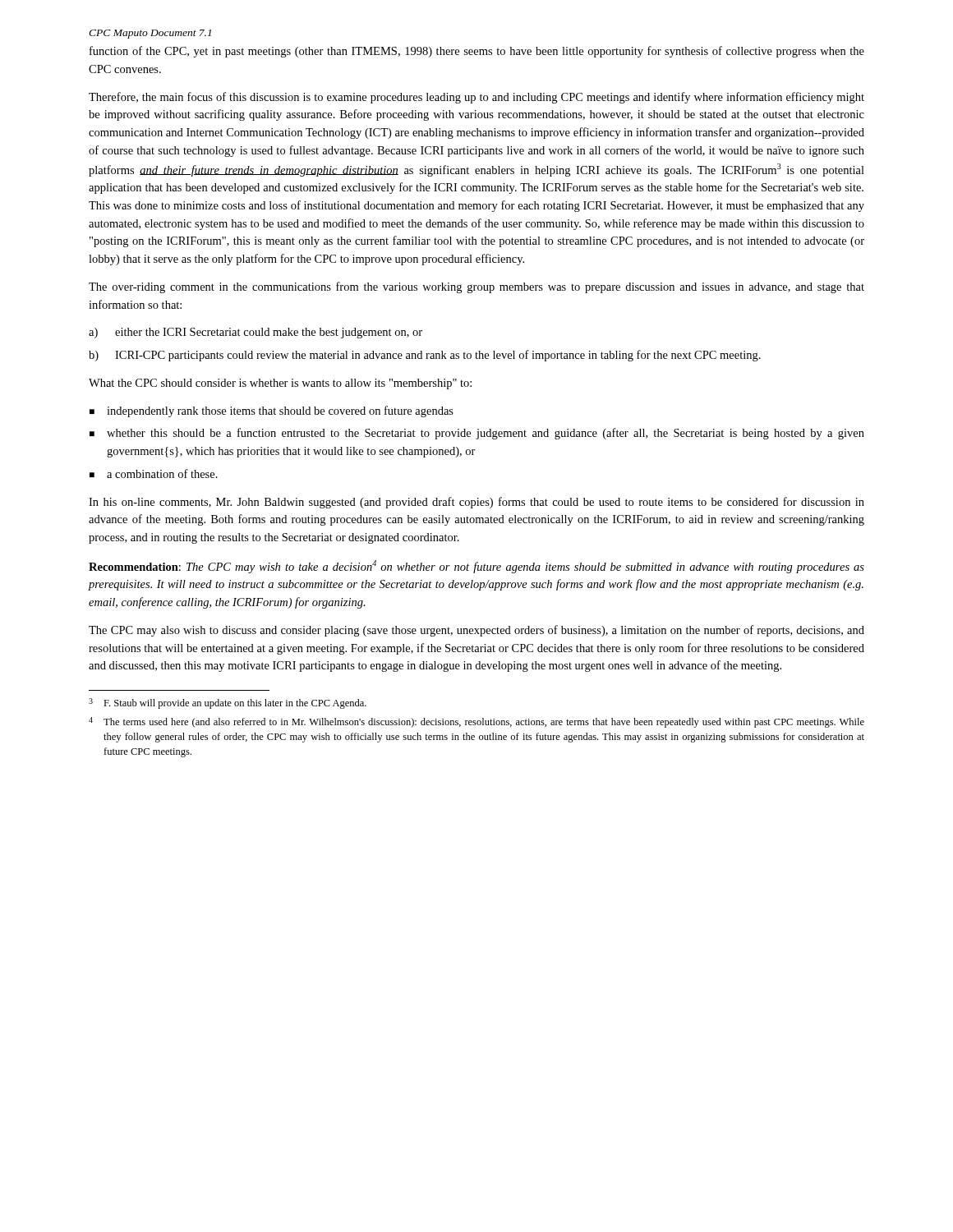Locate the element starting "■ whether this"
953x1232 pixels.
pos(476,443)
